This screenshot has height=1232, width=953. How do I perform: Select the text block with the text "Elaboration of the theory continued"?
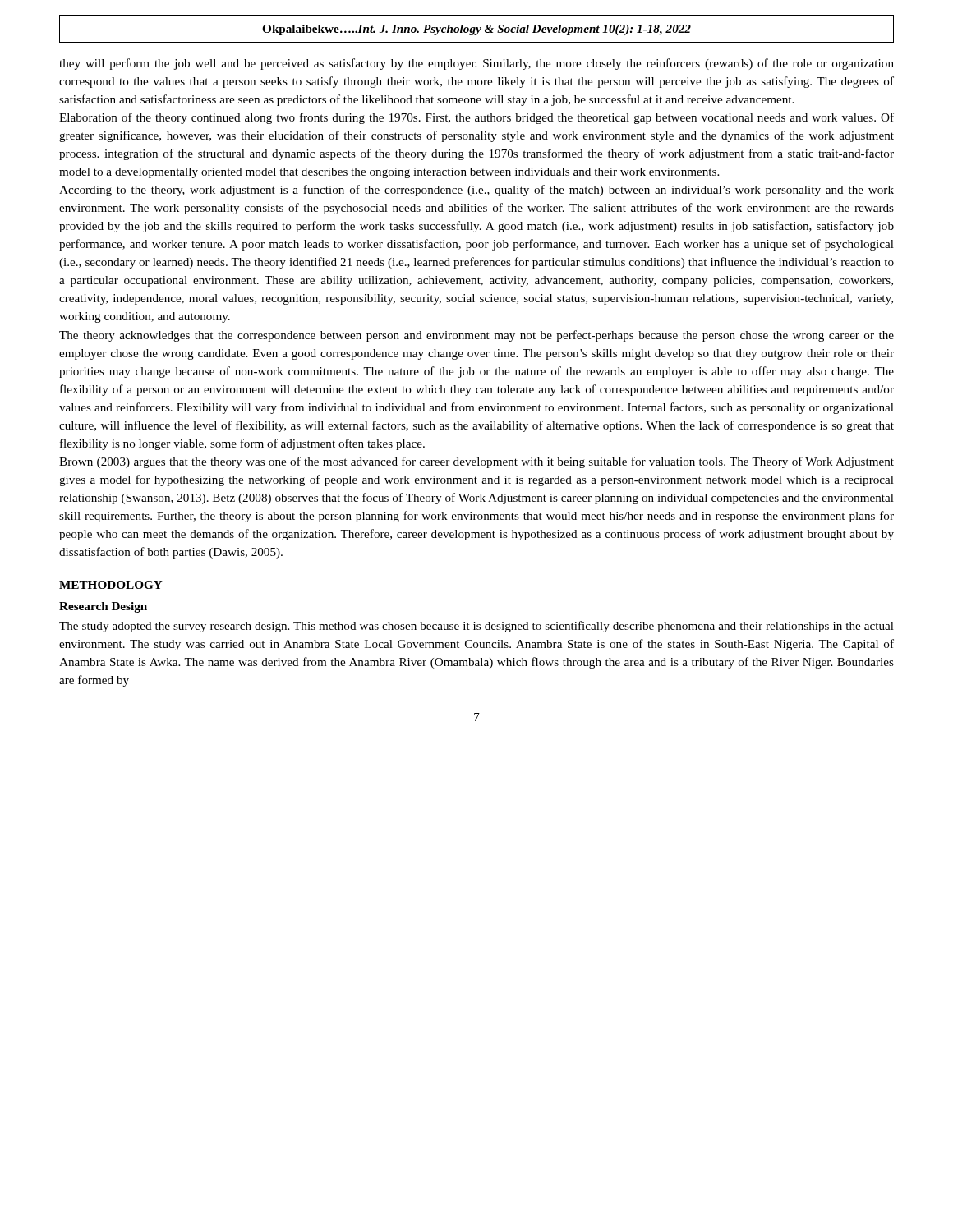tap(476, 145)
